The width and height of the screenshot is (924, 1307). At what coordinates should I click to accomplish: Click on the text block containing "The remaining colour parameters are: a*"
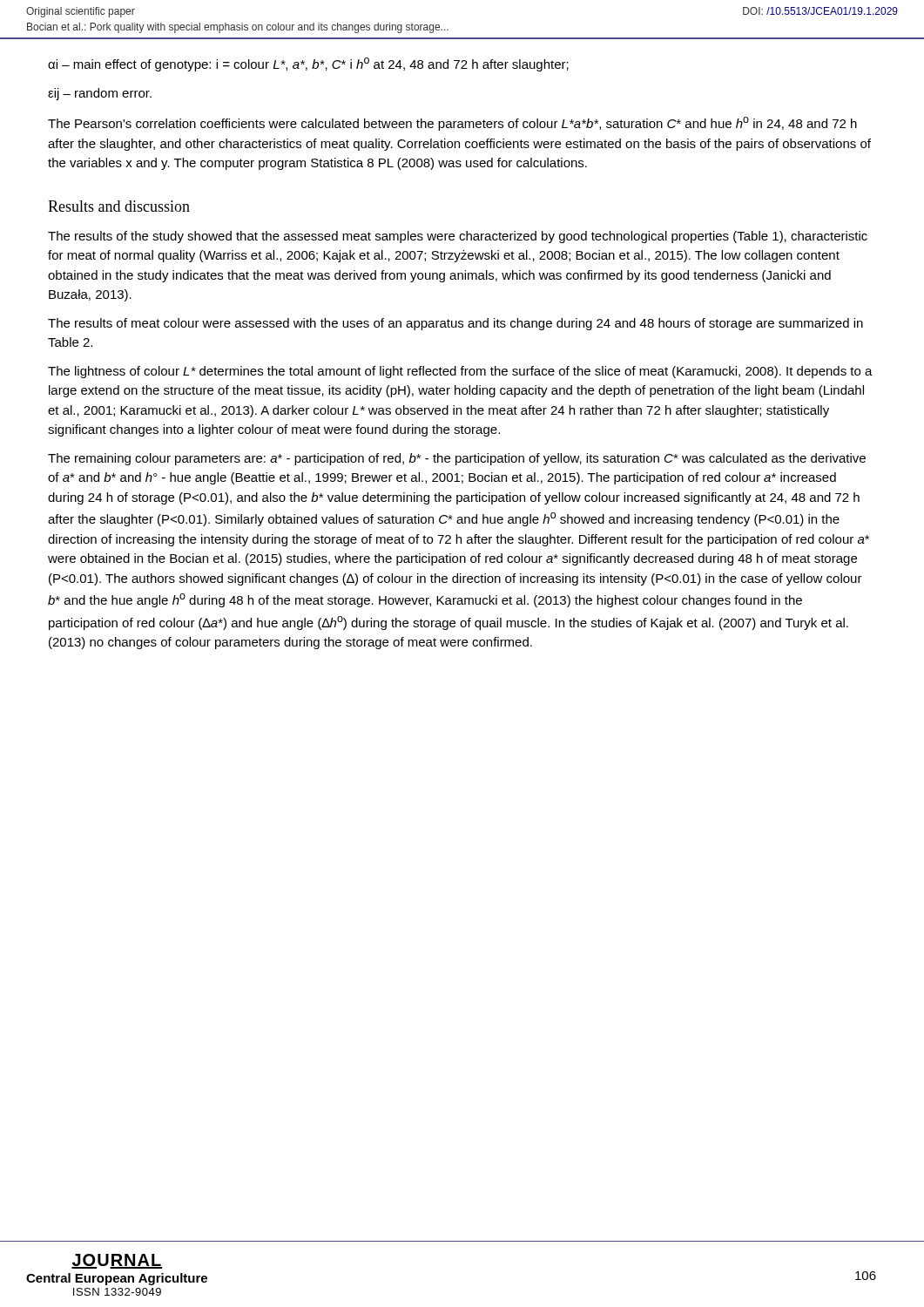pos(459,550)
